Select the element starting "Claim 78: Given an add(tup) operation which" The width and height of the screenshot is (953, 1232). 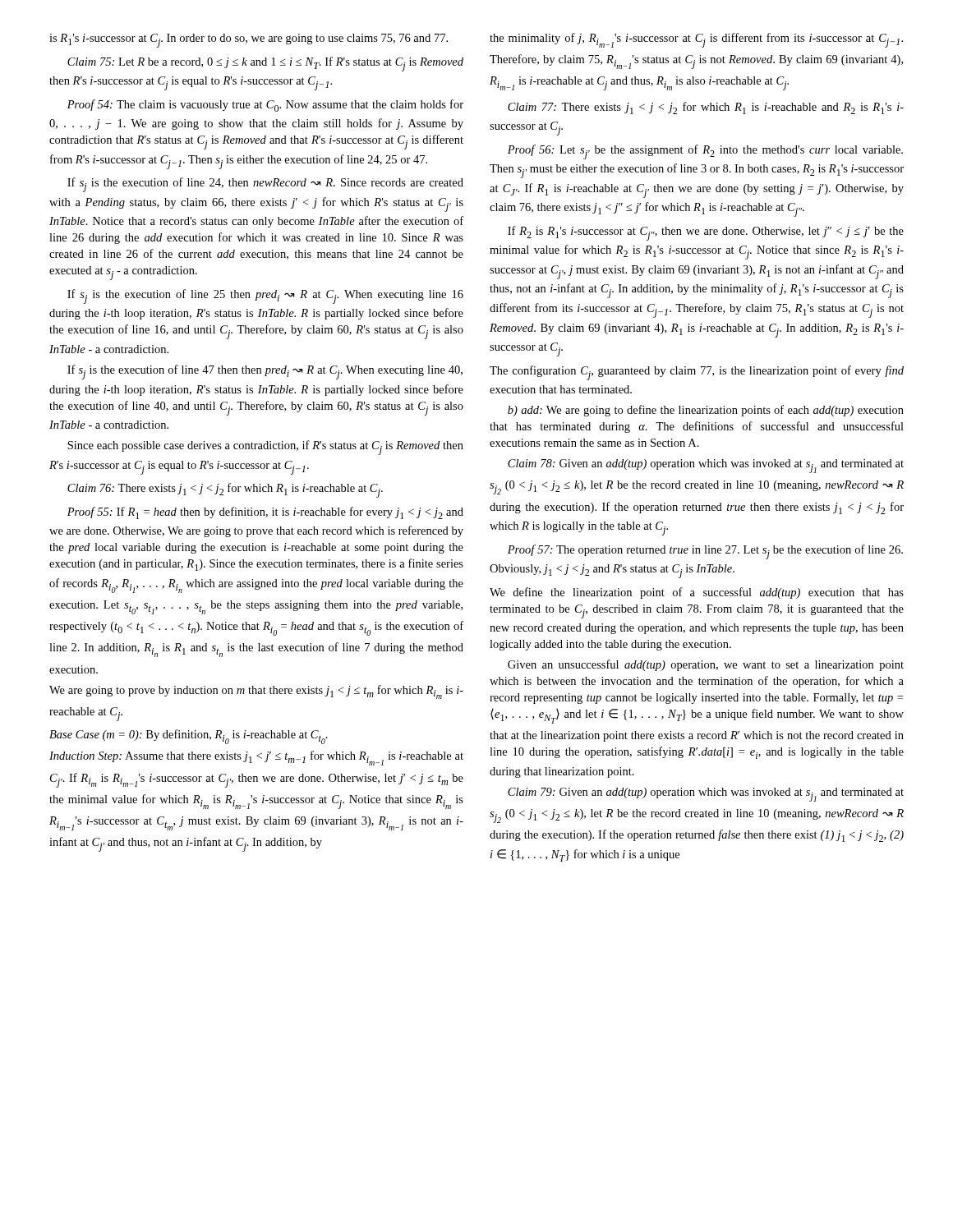click(697, 496)
